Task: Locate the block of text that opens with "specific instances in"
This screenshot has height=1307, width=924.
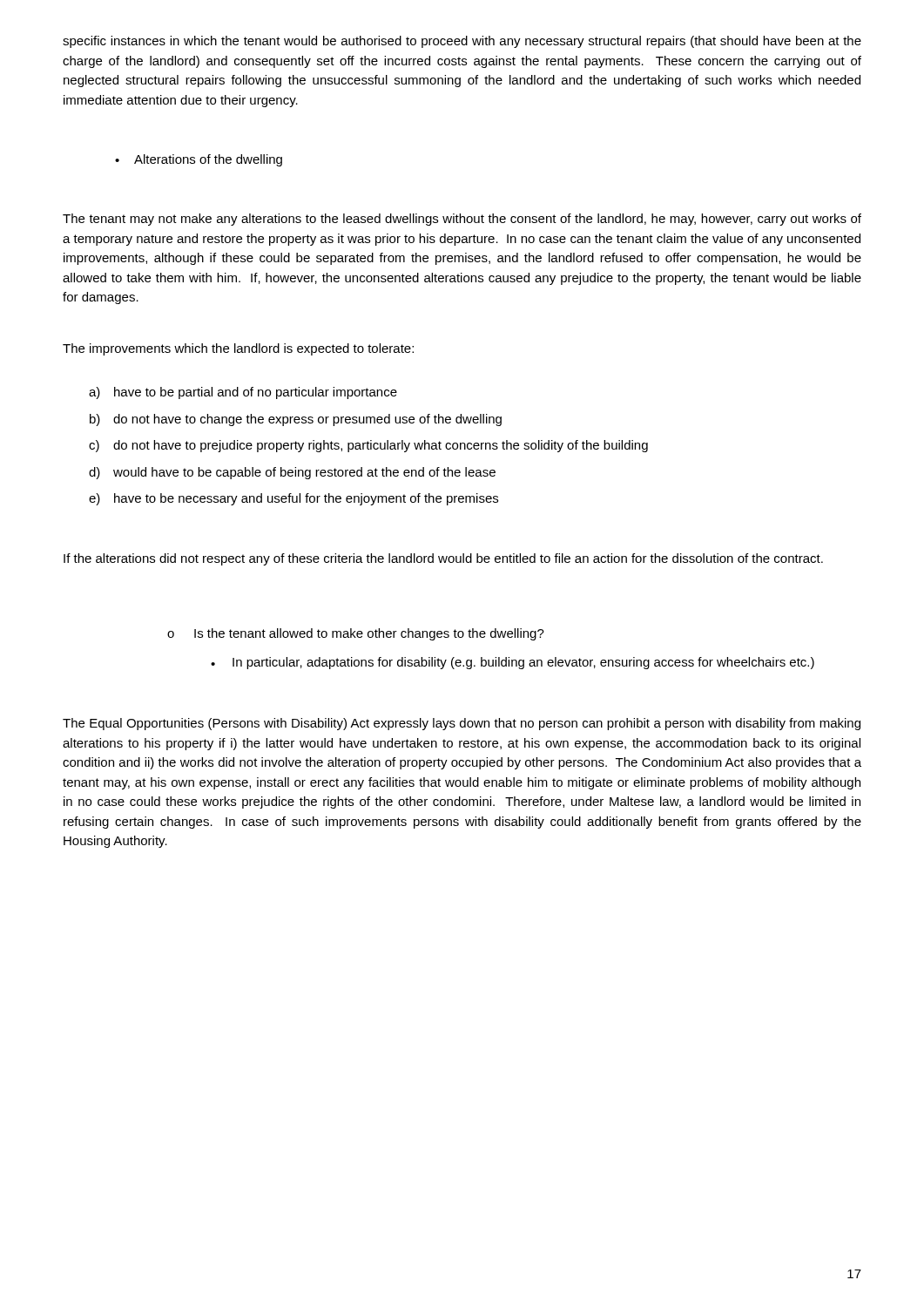Action: click(462, 70)
